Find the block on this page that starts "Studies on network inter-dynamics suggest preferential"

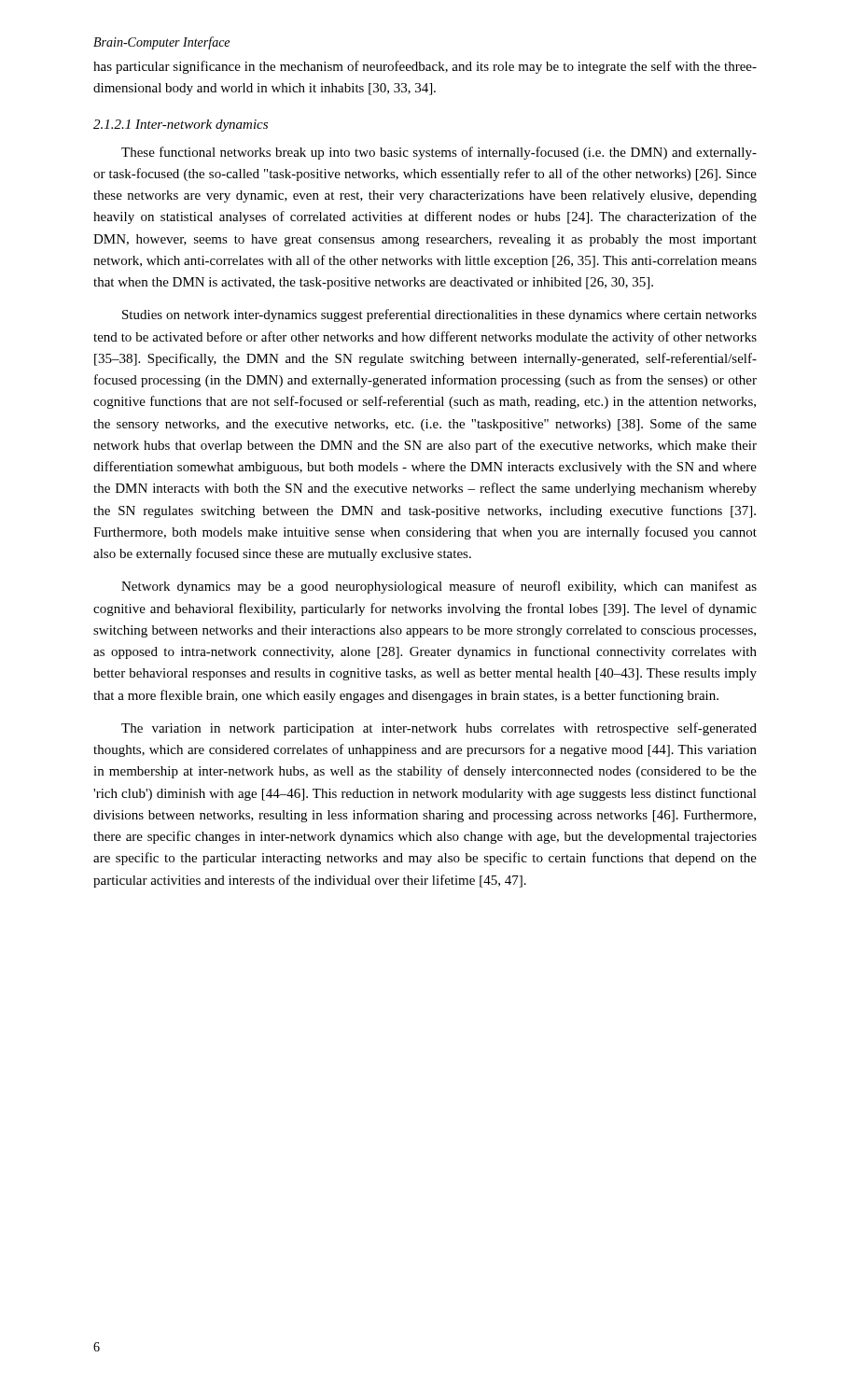point(425,435)
